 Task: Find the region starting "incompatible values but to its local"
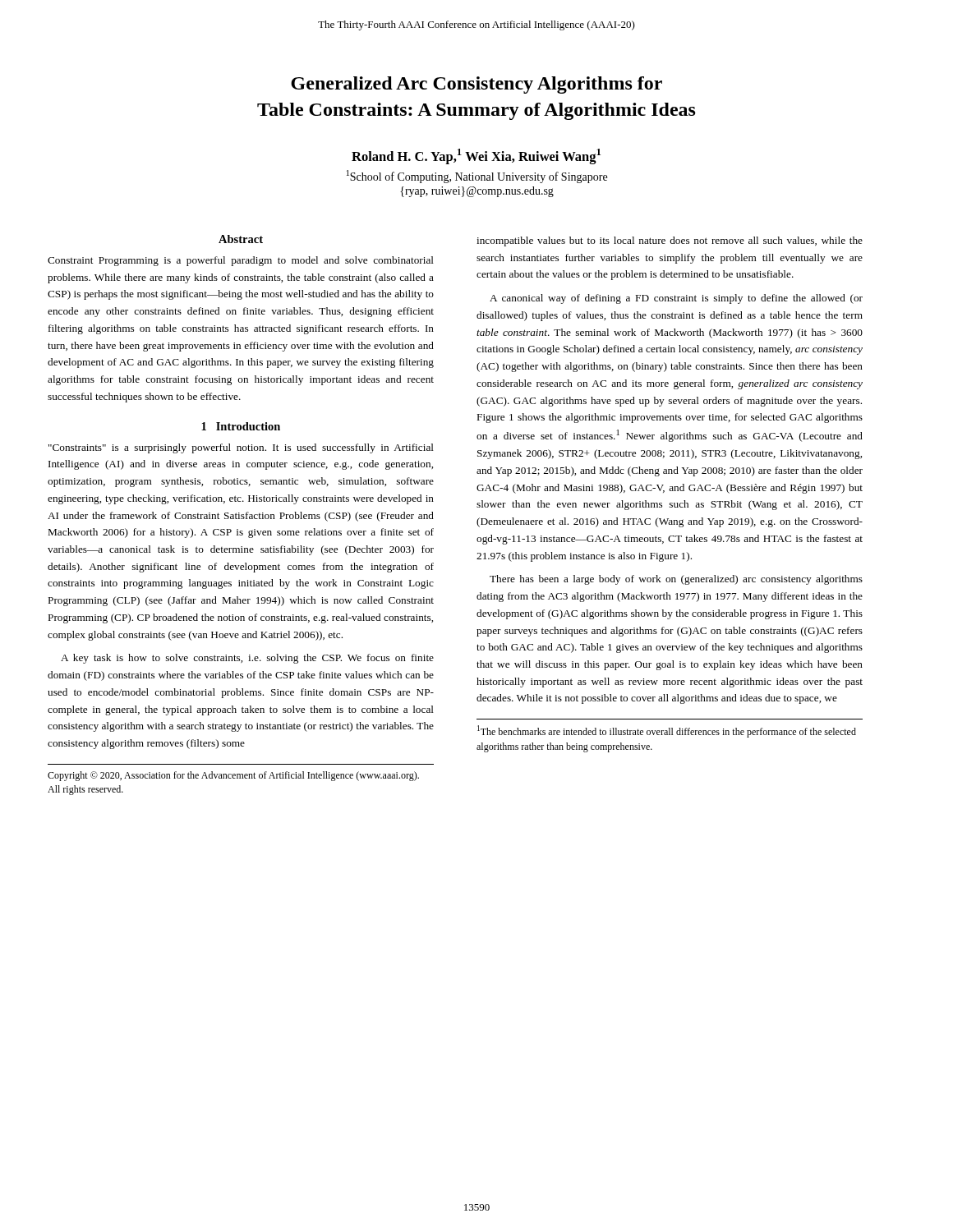tap(670, 470)
